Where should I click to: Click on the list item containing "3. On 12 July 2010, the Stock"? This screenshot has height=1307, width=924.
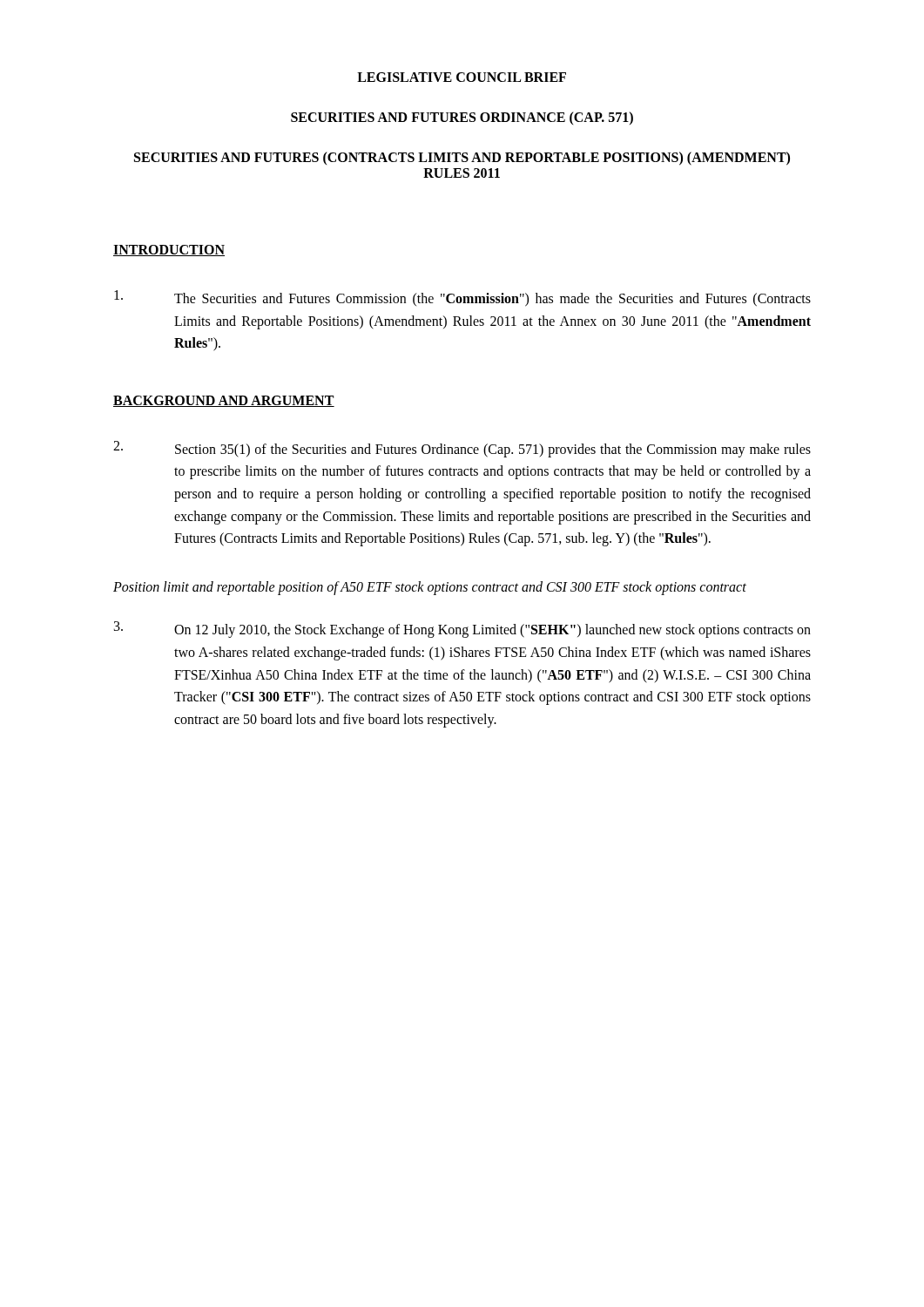coord(462,675)
